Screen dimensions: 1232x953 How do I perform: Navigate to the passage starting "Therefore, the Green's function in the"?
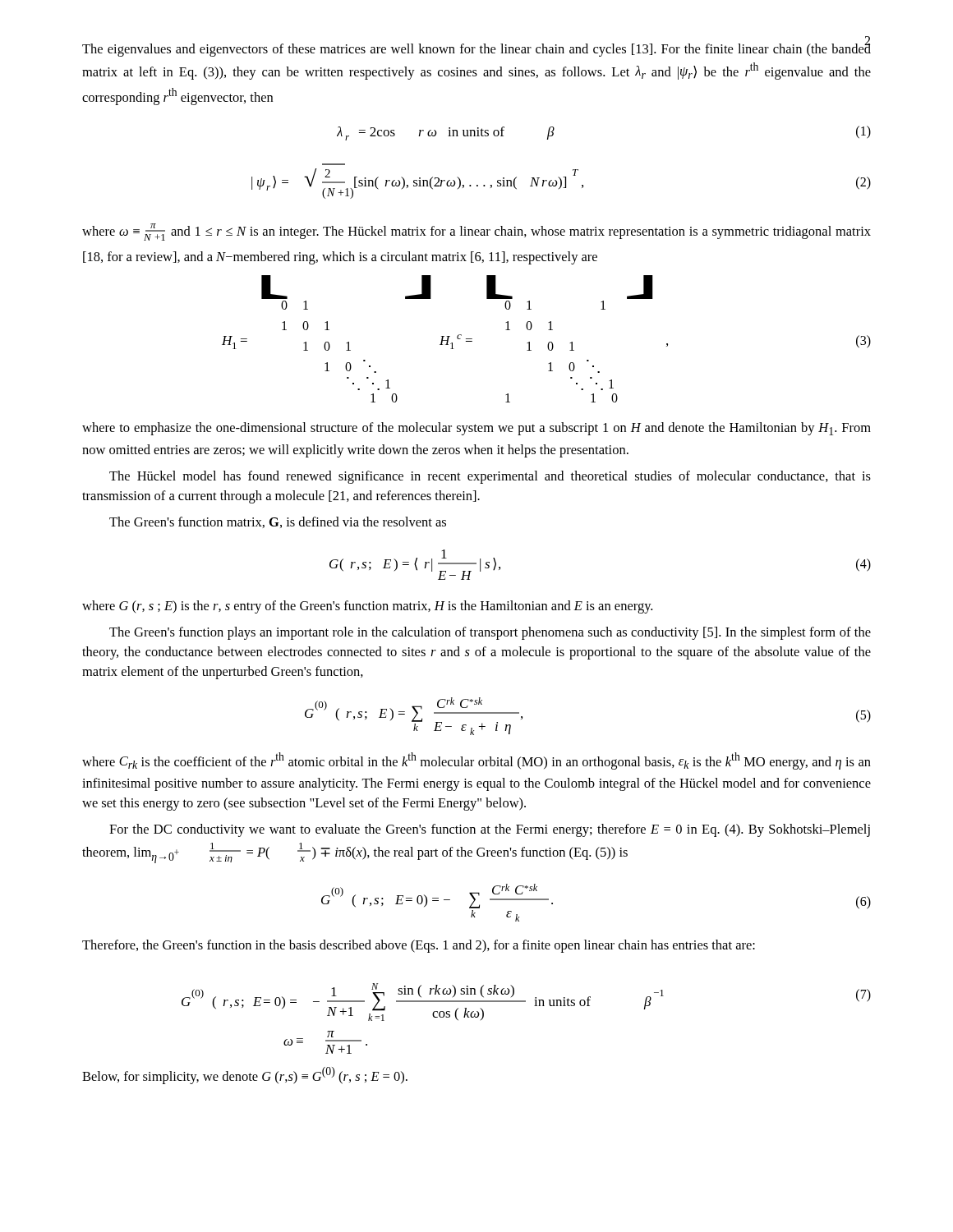click(x=476, y=945)
